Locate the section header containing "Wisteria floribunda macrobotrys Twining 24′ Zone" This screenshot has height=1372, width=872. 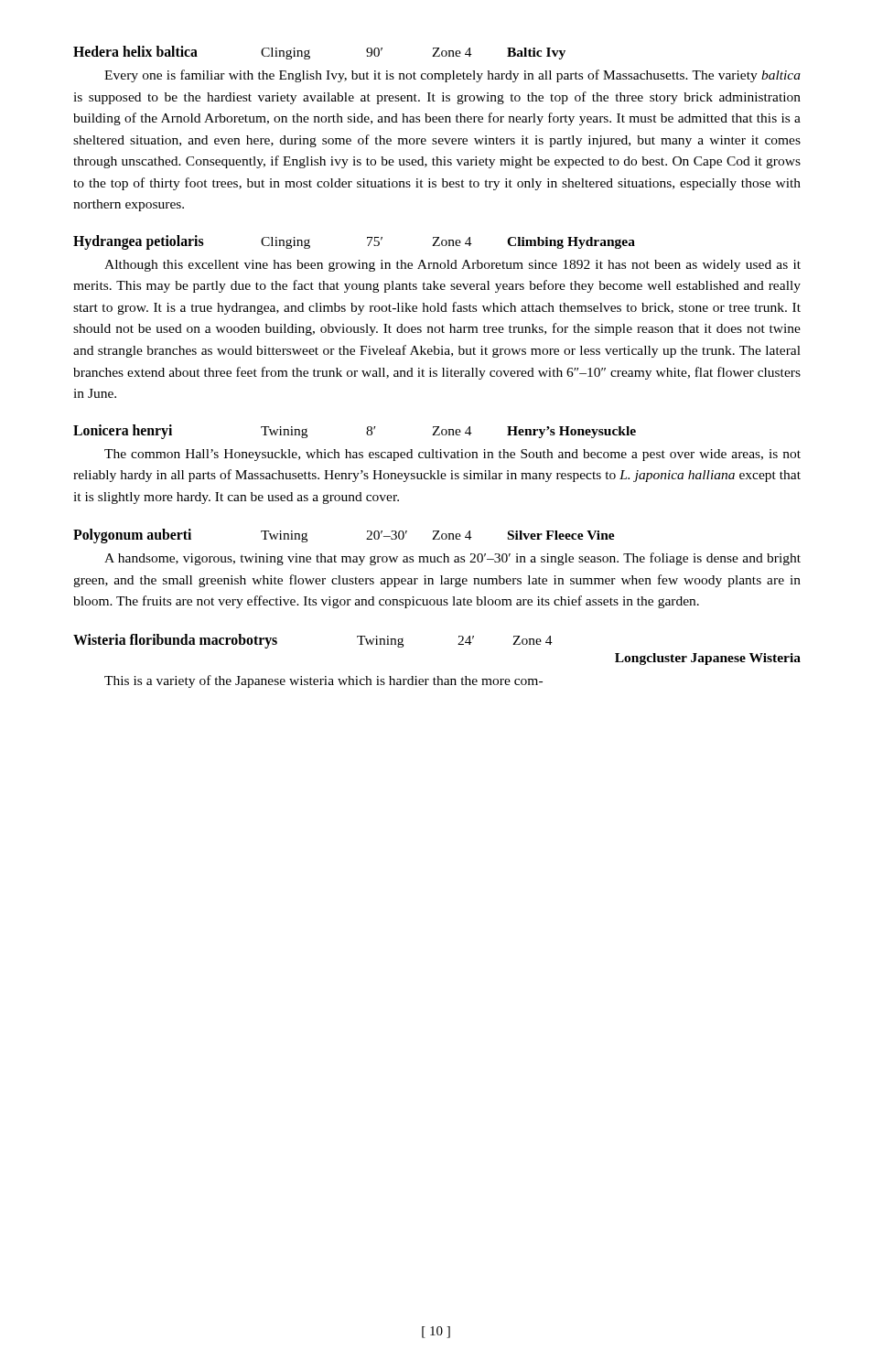pos(167,641)
